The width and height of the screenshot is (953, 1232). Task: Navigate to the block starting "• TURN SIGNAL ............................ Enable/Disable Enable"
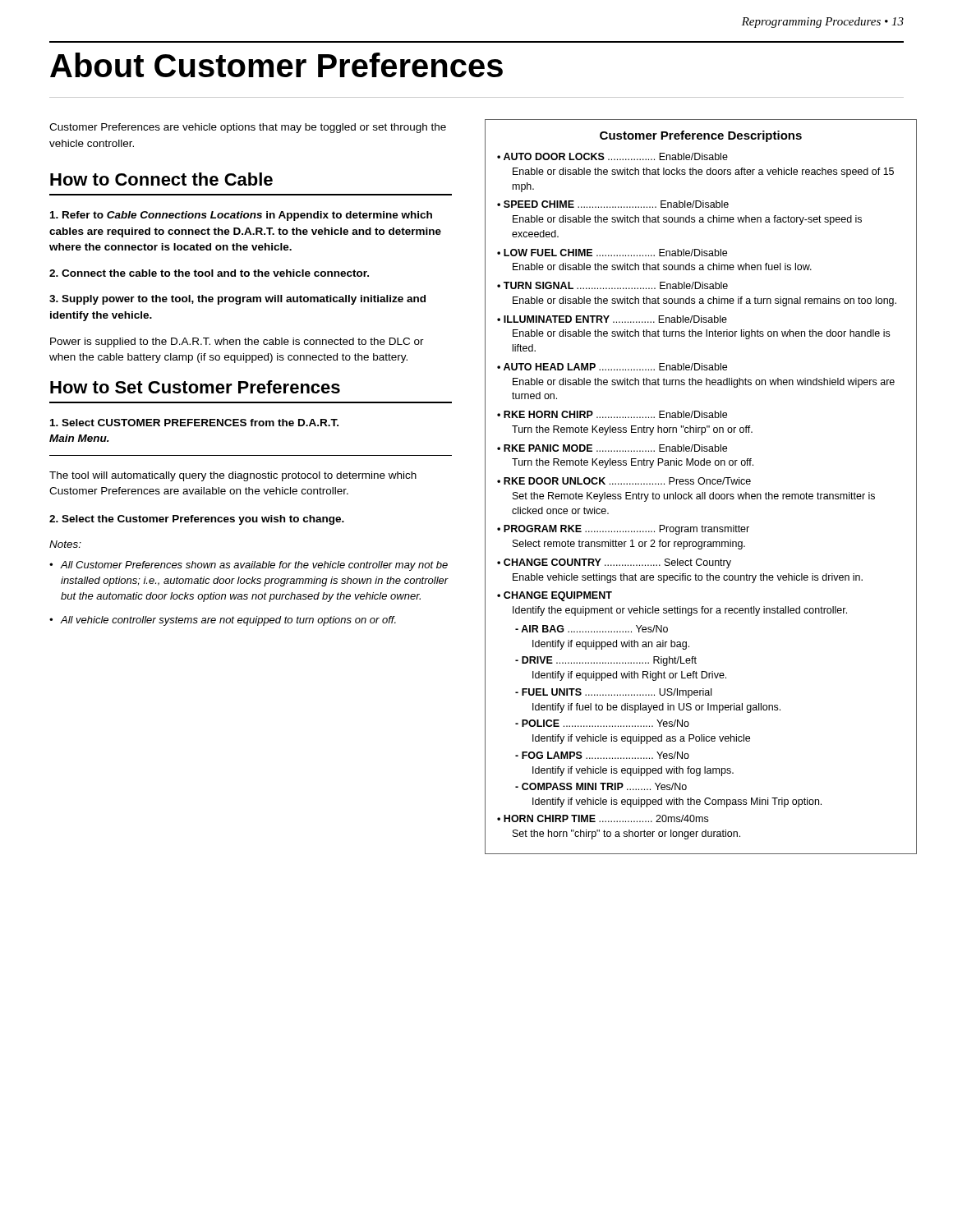(x=697, y=294)
